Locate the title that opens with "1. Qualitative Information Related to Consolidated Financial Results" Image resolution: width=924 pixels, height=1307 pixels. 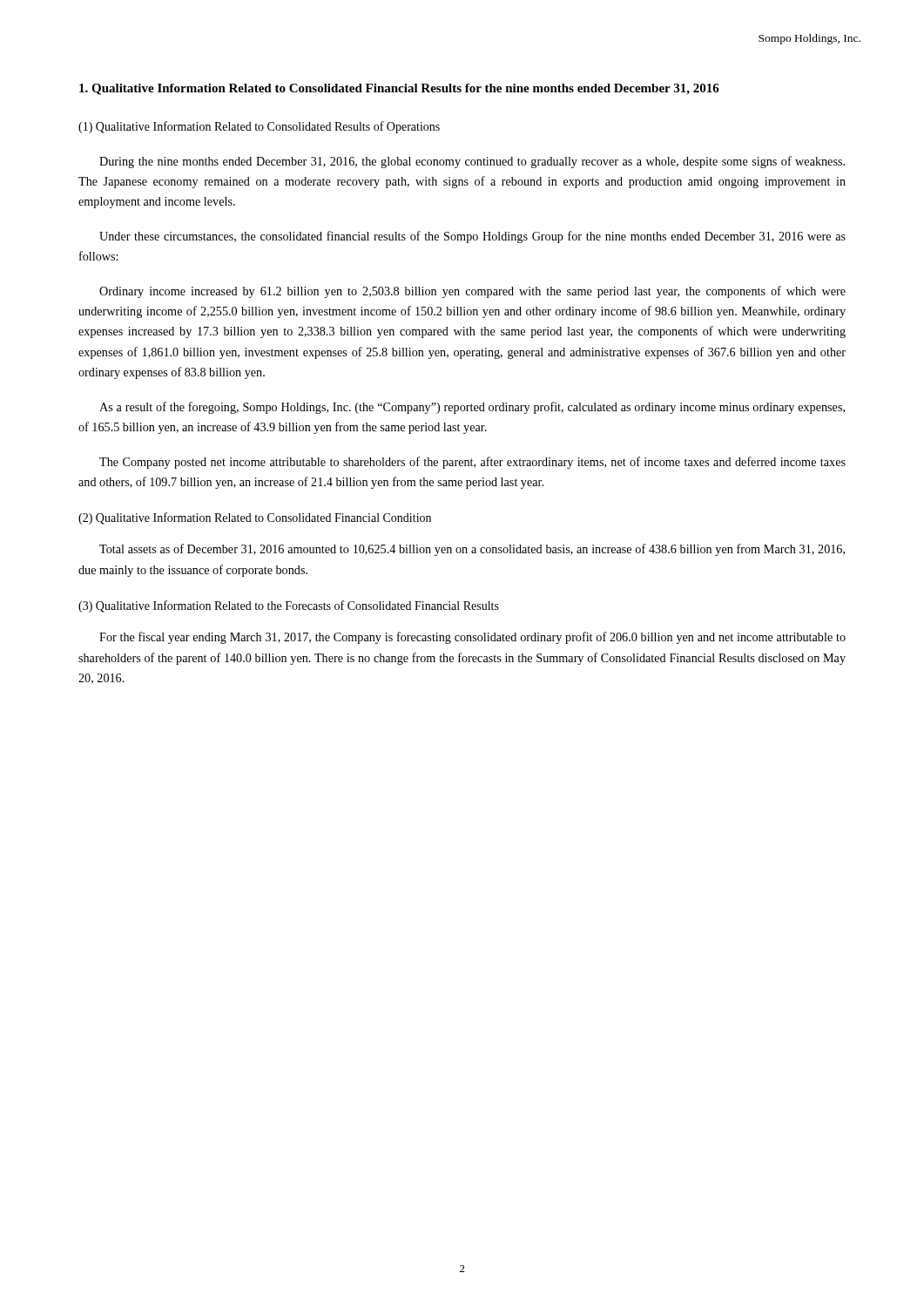[399, 88]
